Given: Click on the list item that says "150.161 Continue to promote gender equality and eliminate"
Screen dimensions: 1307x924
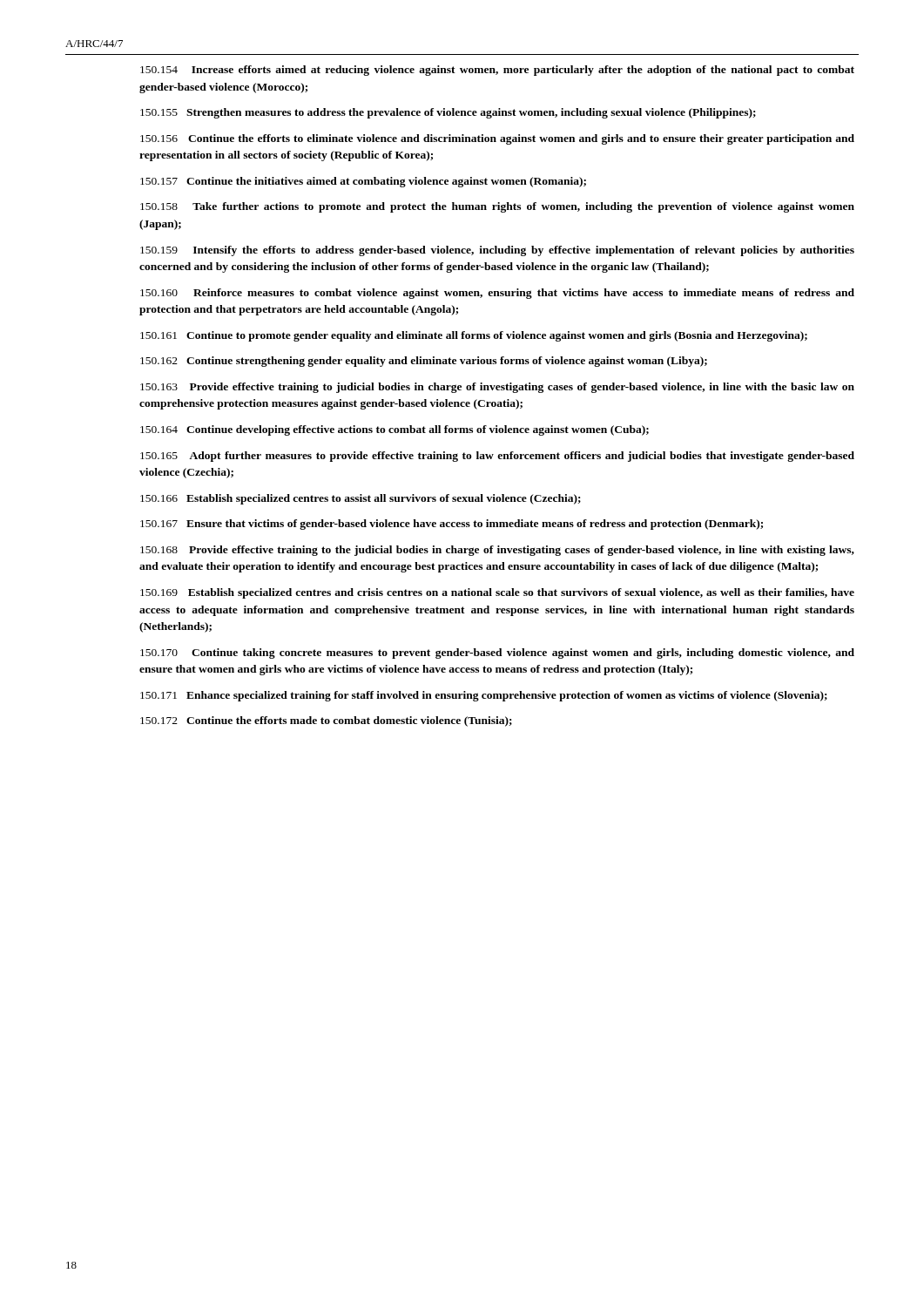Looking at the screenshot, I should pyautogui.click(x=474, y=335).
